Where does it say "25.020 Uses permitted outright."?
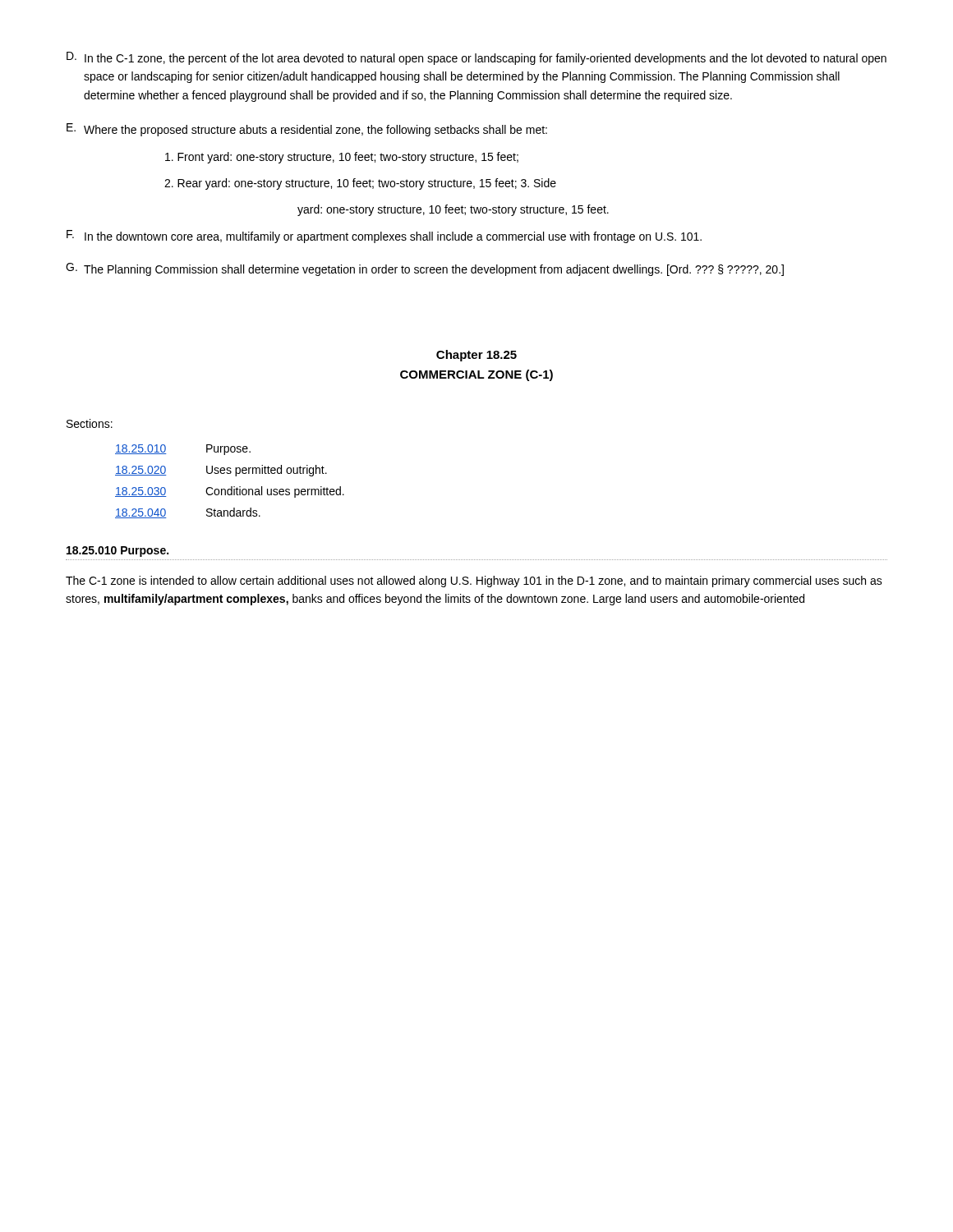The width and height of the screenshot is (953, 1232). click(221, 469)
